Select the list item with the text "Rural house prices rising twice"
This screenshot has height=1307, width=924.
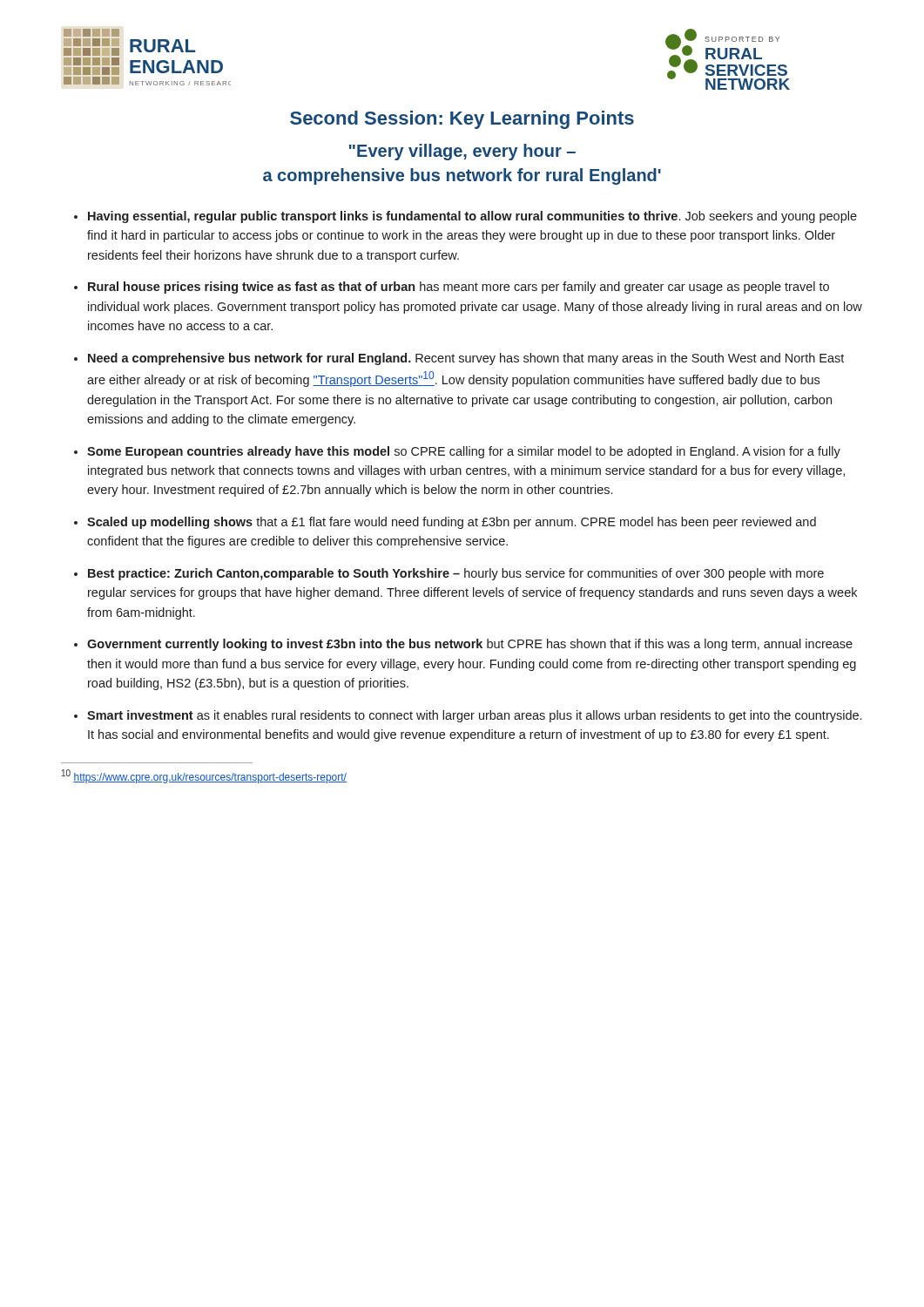475,307
